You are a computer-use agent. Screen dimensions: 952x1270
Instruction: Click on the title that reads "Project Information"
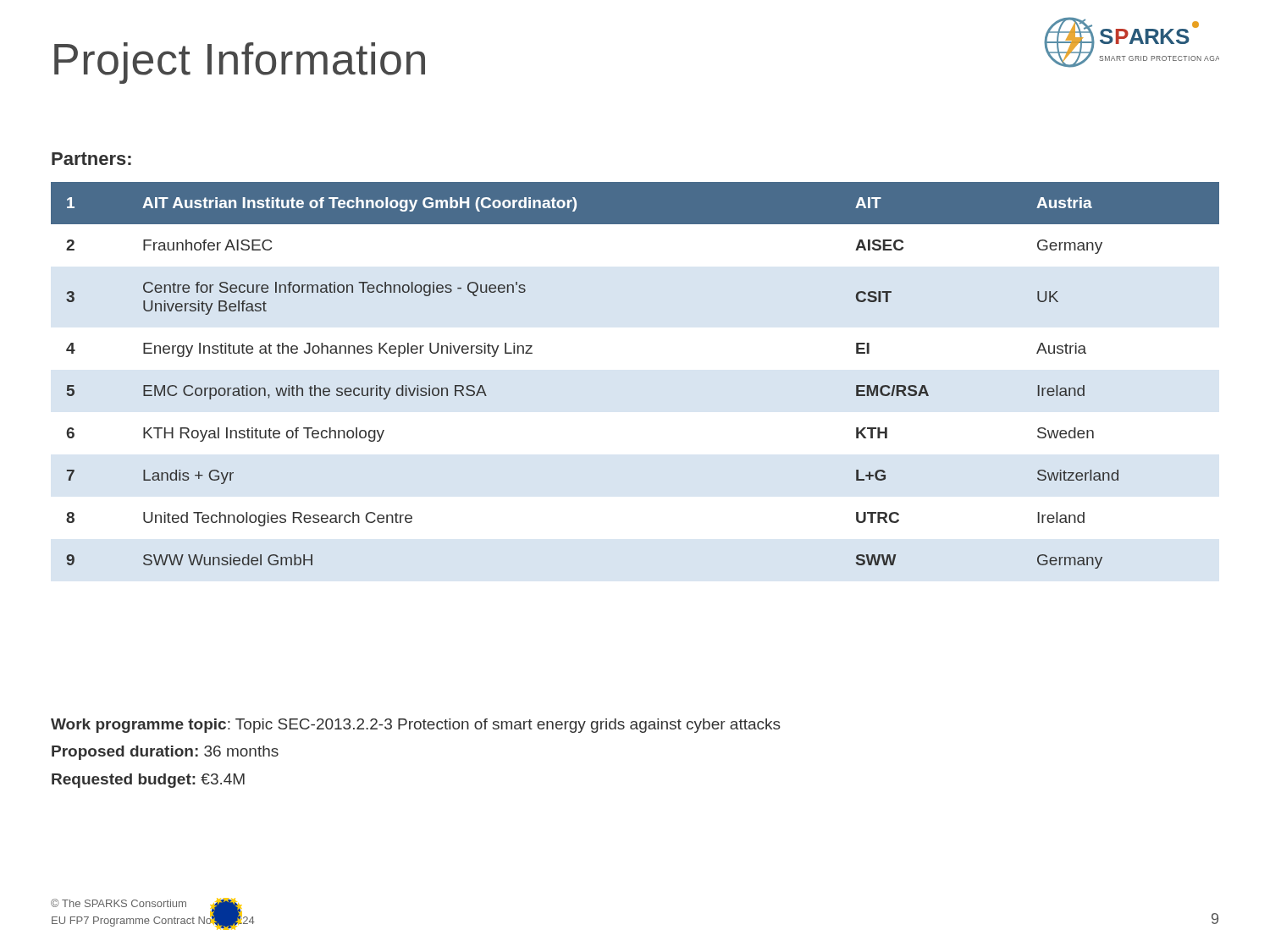pos(240,59)
